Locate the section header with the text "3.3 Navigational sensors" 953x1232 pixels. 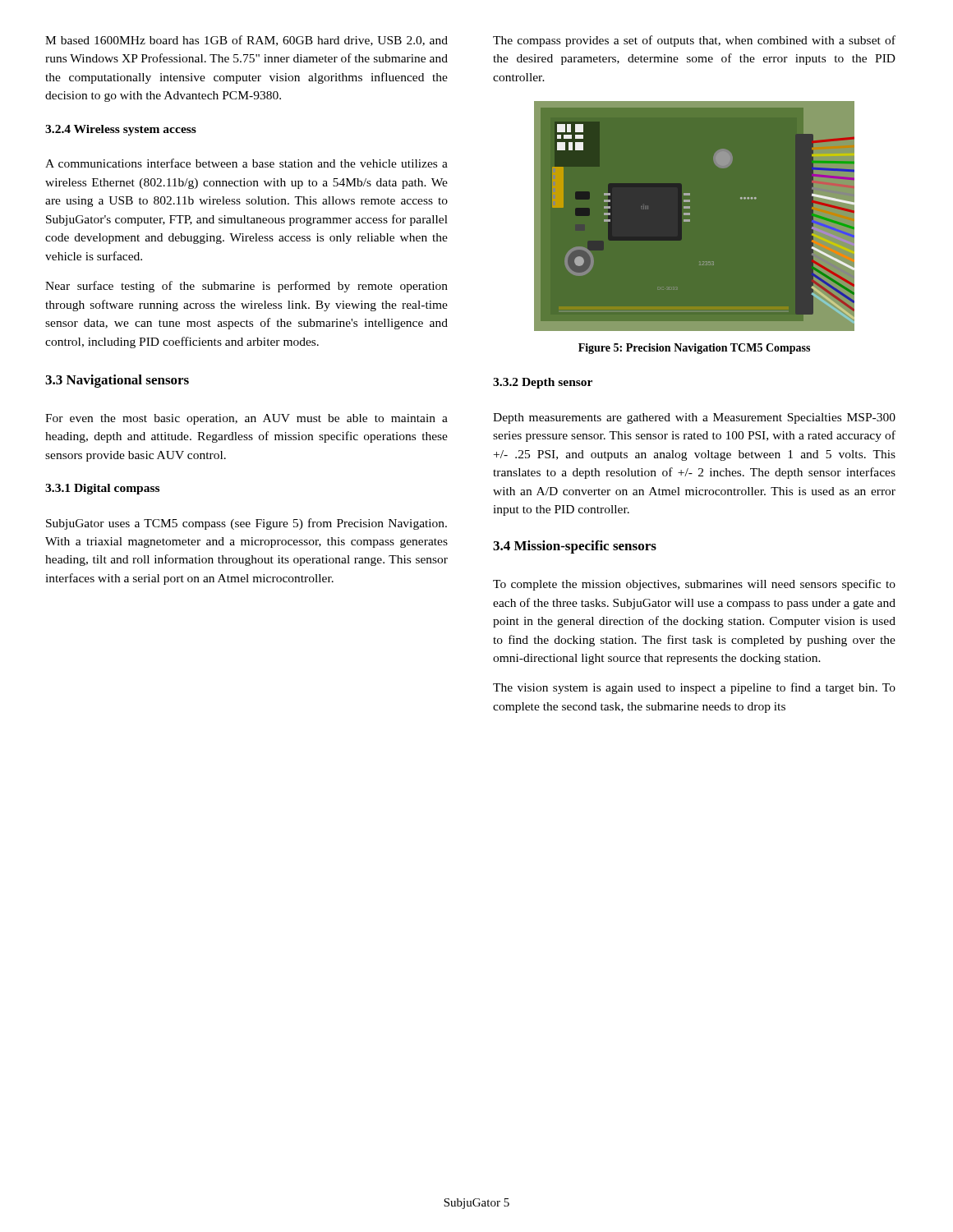click(117, 380)
